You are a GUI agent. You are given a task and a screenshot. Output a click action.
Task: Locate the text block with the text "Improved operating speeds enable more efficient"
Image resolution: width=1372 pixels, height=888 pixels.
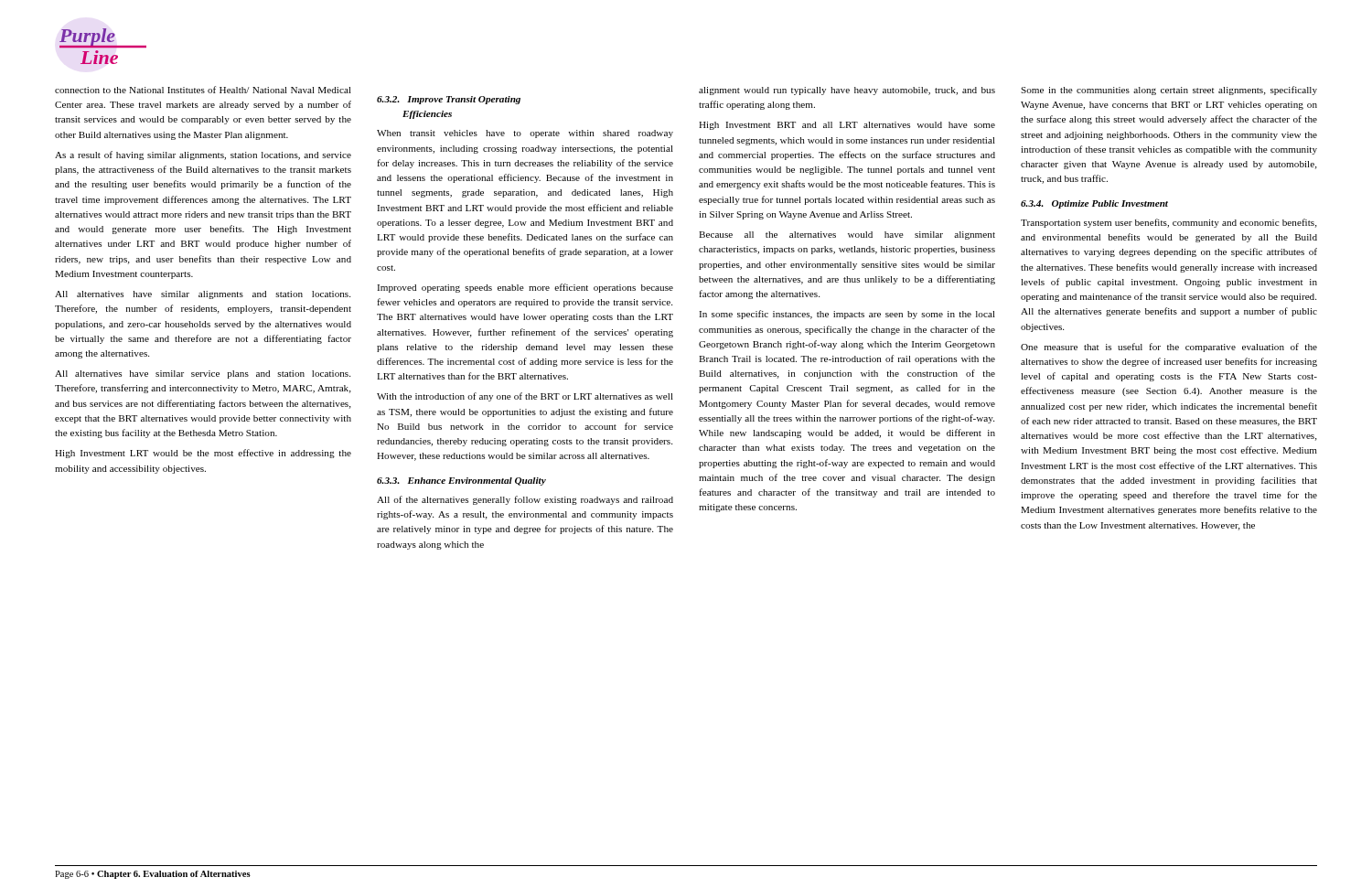click(525, 332)
